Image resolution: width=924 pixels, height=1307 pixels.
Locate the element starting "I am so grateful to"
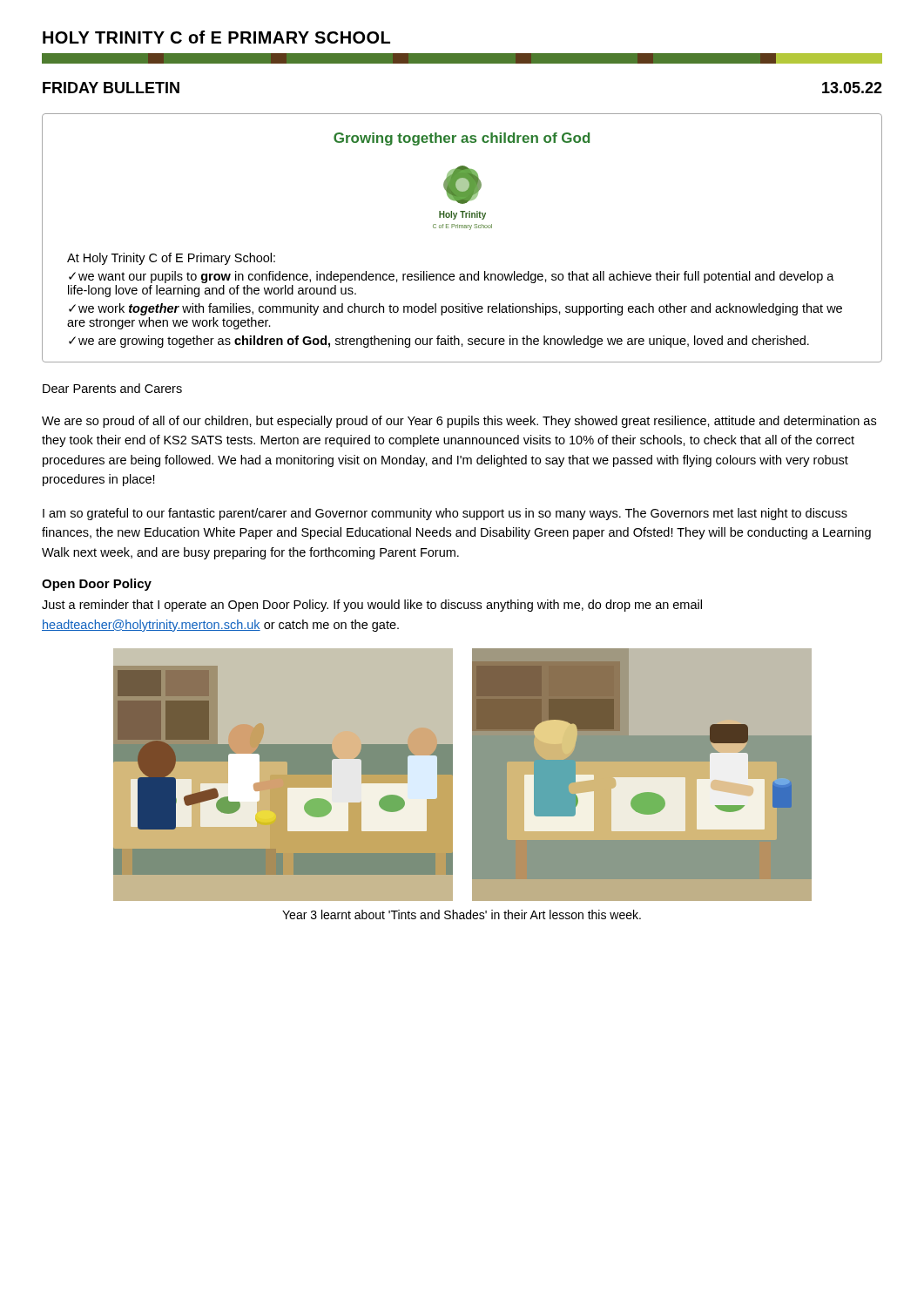tap(457, 533)
